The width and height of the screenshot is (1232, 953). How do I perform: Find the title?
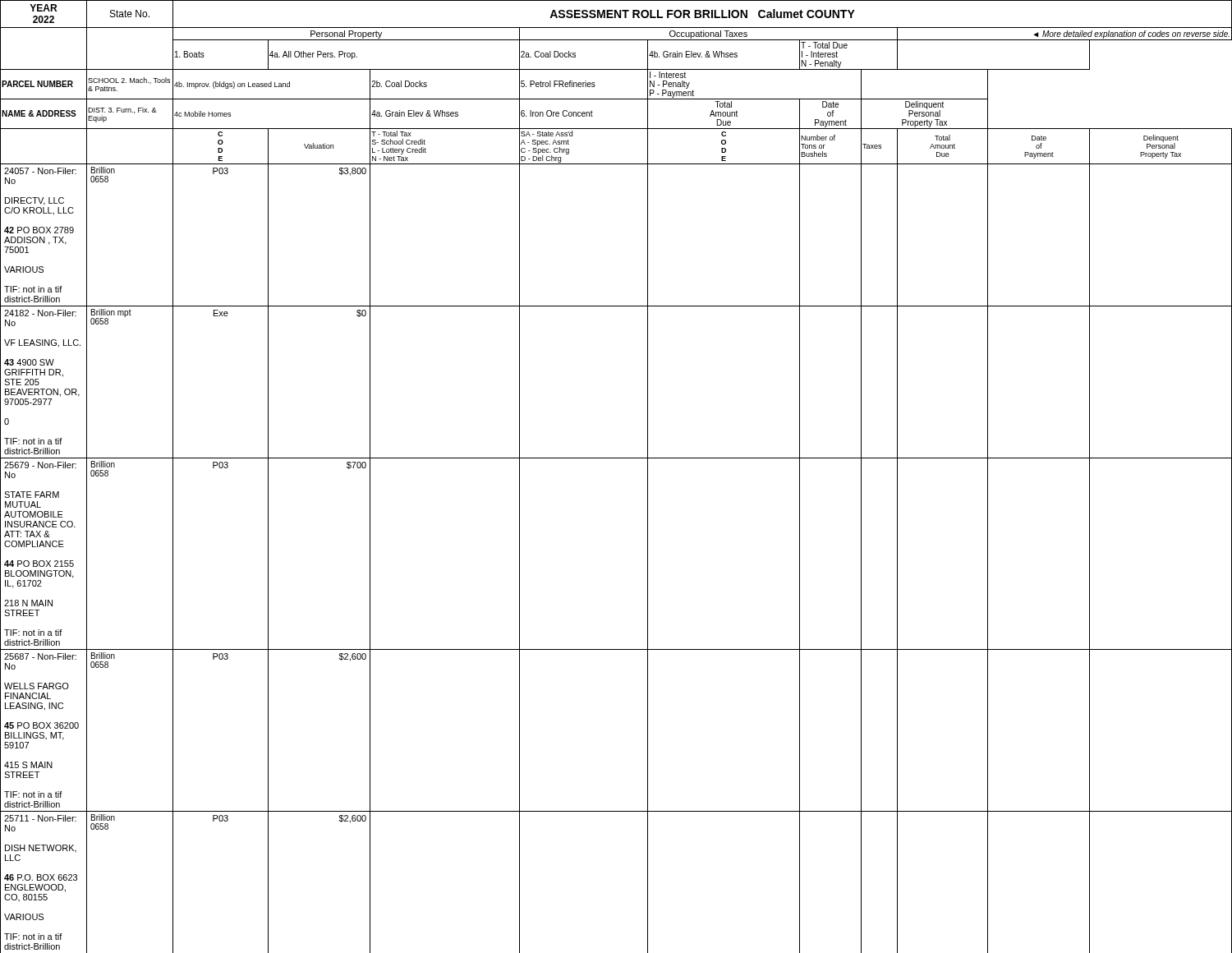tap(702, 14)
